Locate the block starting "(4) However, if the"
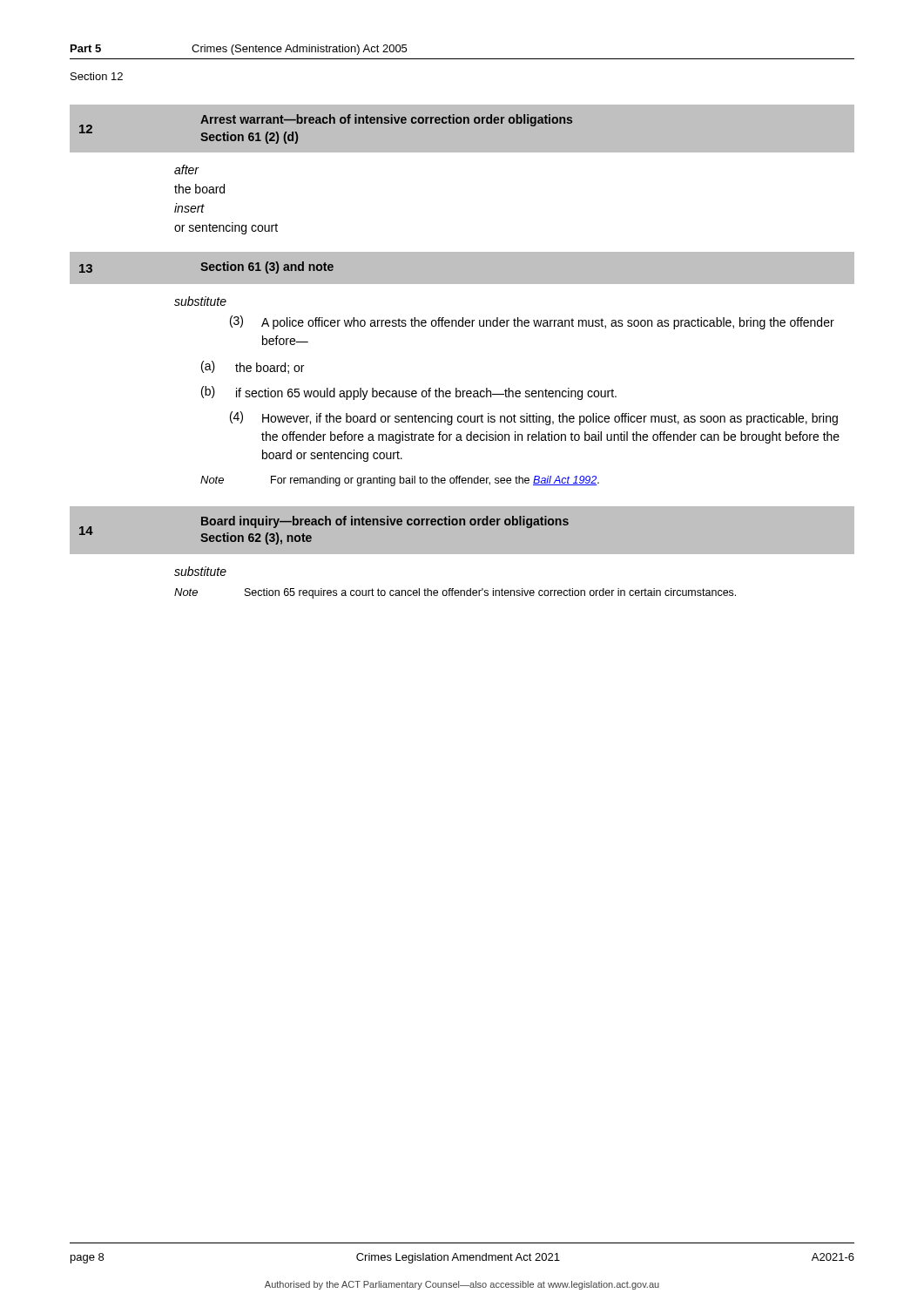This screenshot has height=1307, width=924. [x=514, y=437]
